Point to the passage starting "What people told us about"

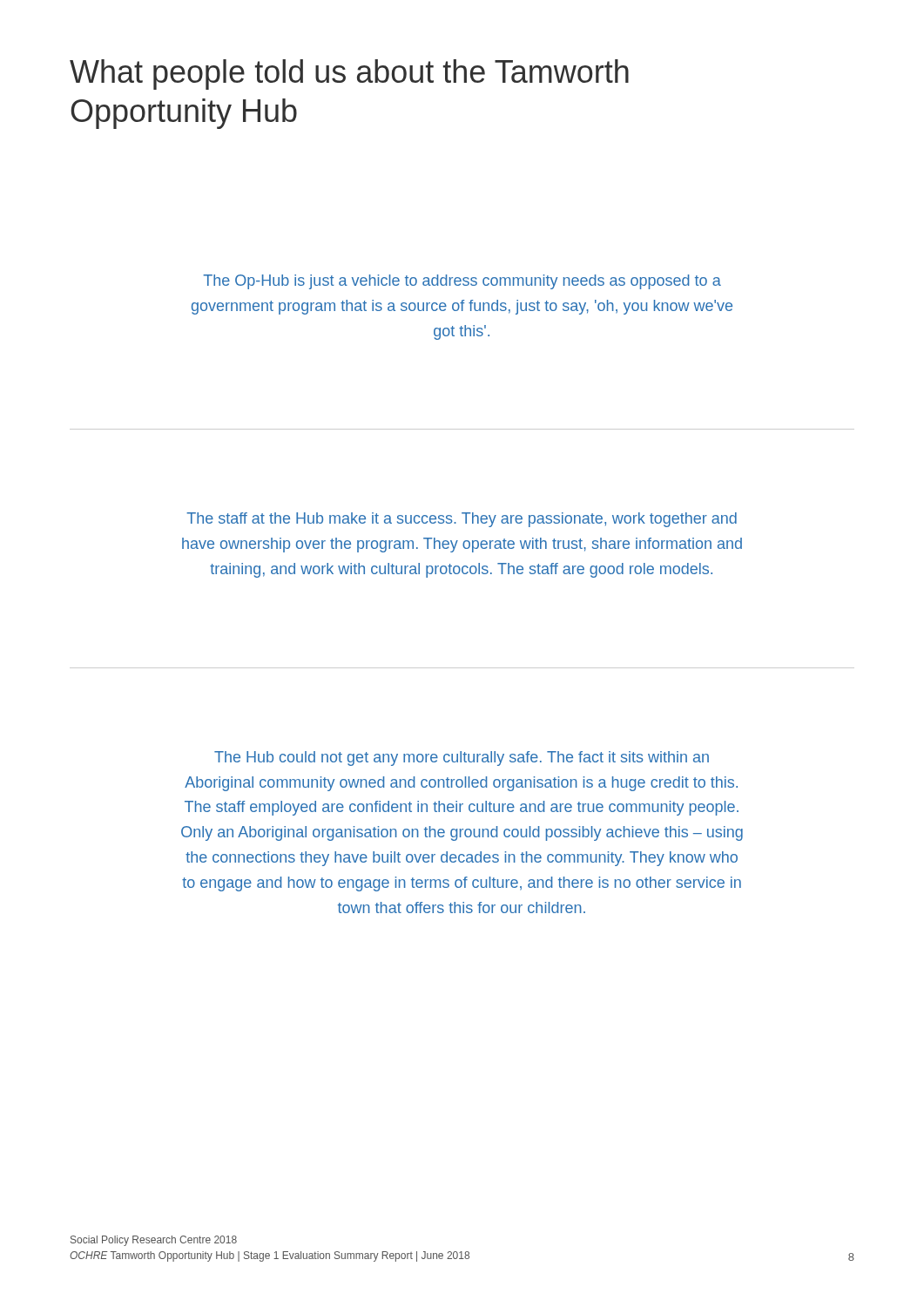pyautogui.click(x=462, y=91)
